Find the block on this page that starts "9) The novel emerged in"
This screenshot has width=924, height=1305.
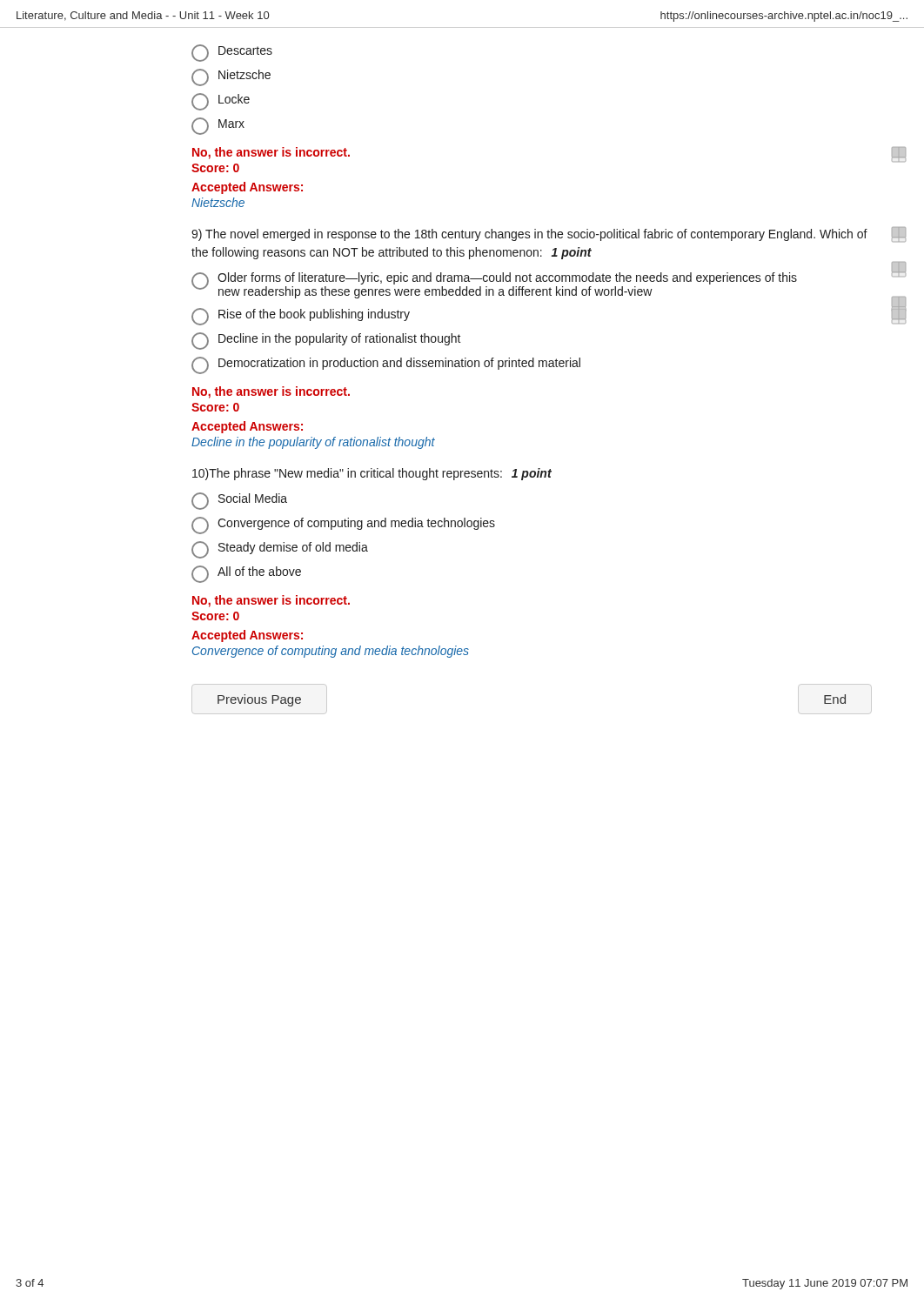point(529,243)
